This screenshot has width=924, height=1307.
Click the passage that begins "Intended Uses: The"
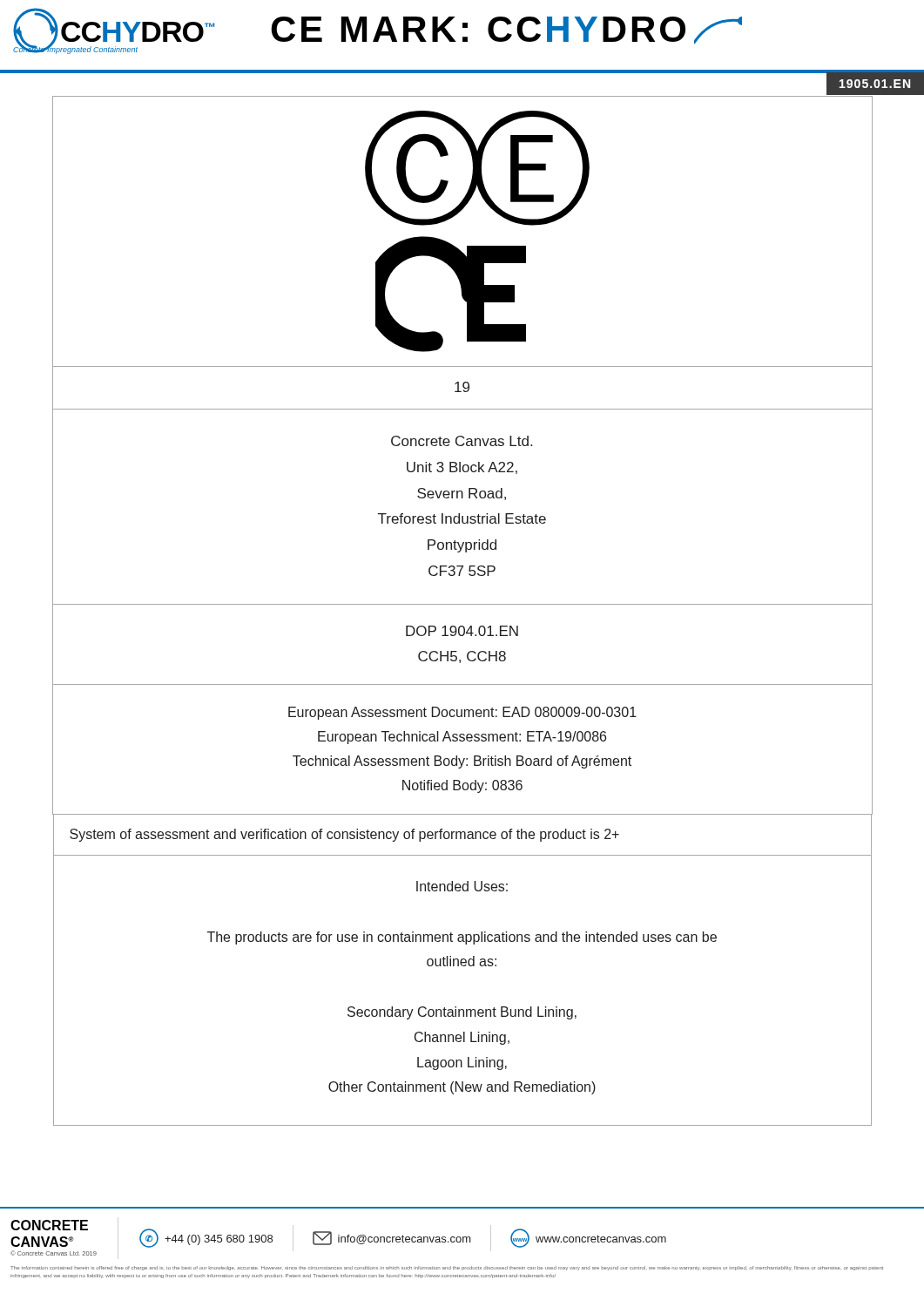point(462,886)
